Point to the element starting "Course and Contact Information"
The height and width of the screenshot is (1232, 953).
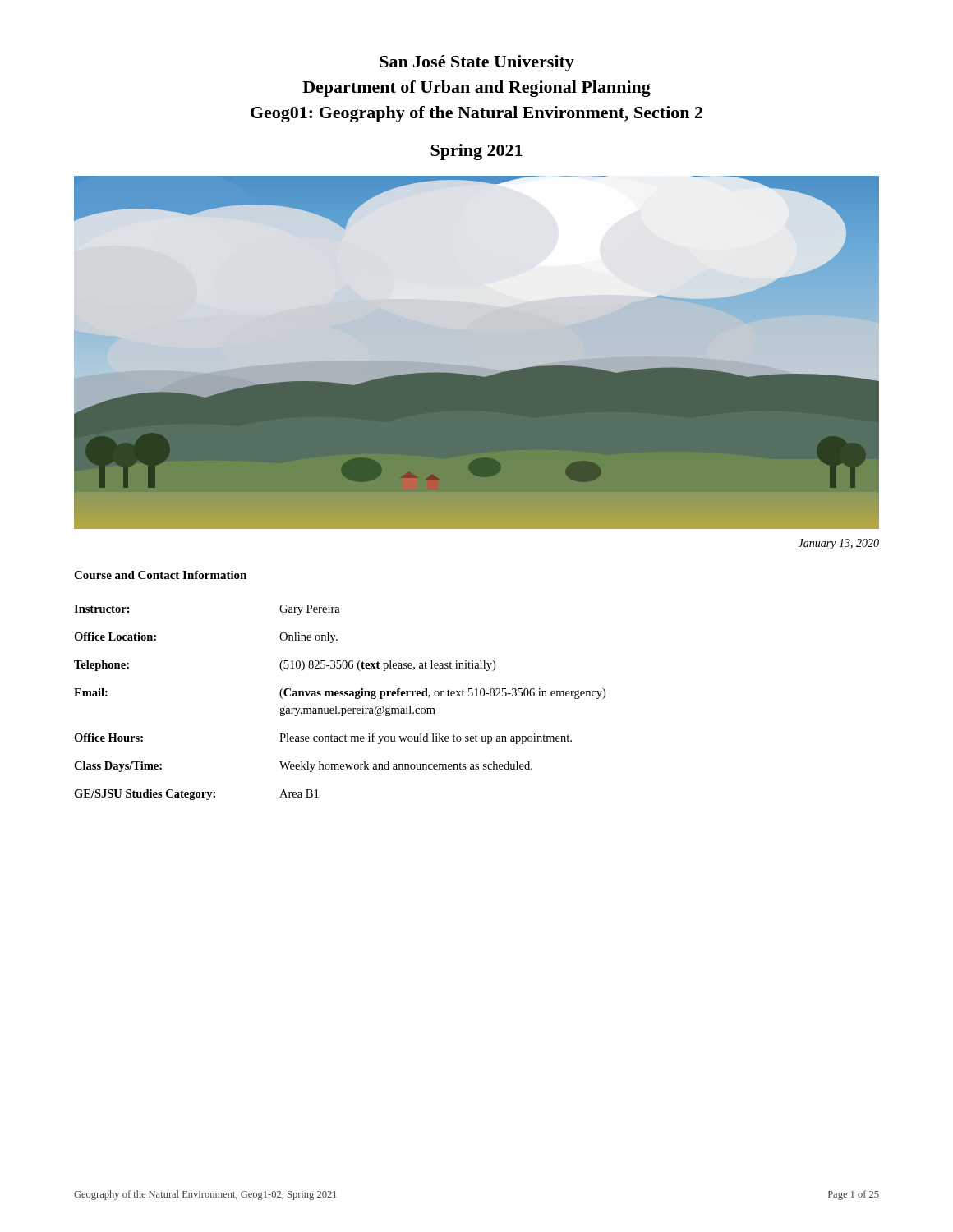160,575
